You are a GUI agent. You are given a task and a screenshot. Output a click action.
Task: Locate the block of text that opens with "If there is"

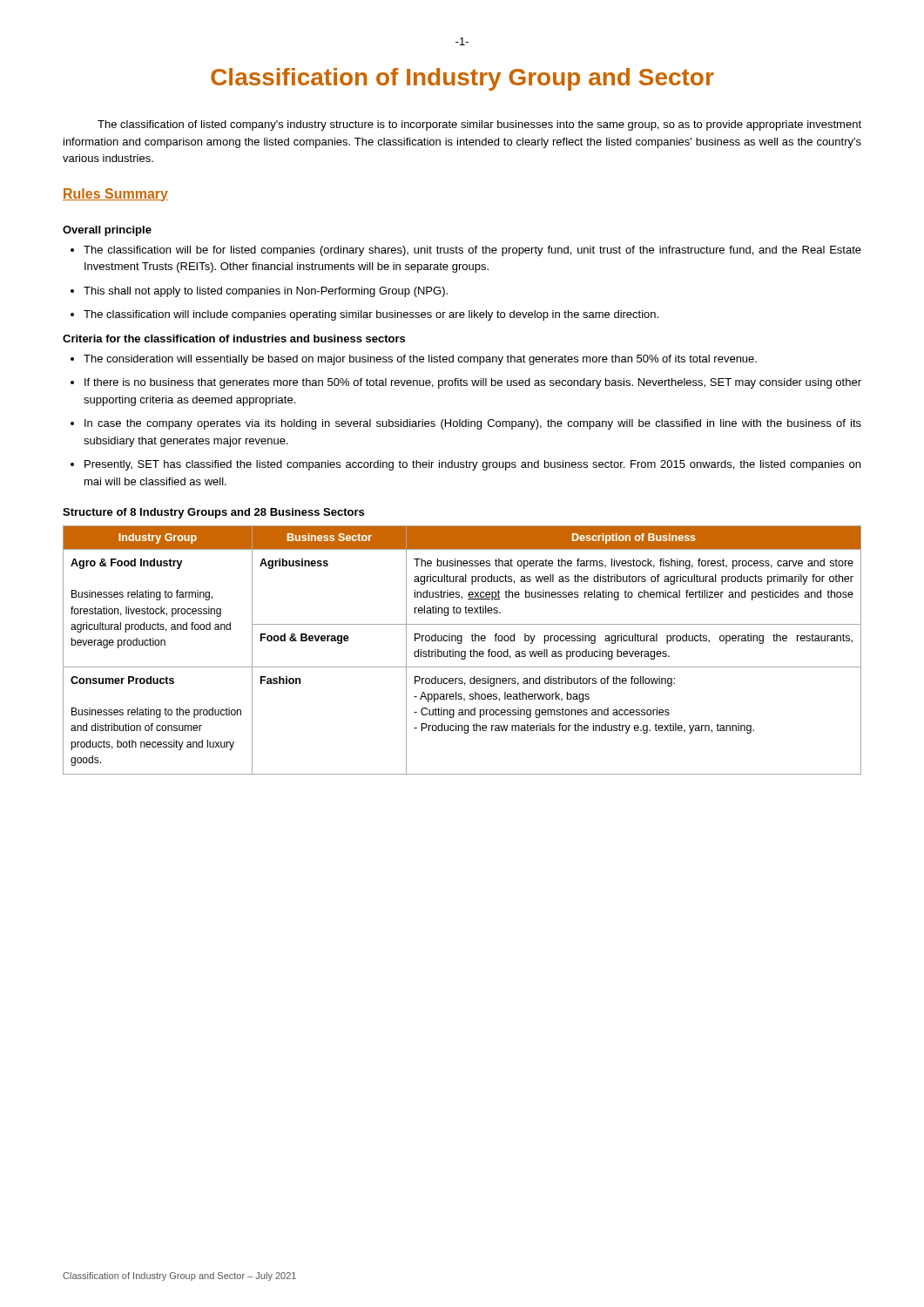point(462,391)
